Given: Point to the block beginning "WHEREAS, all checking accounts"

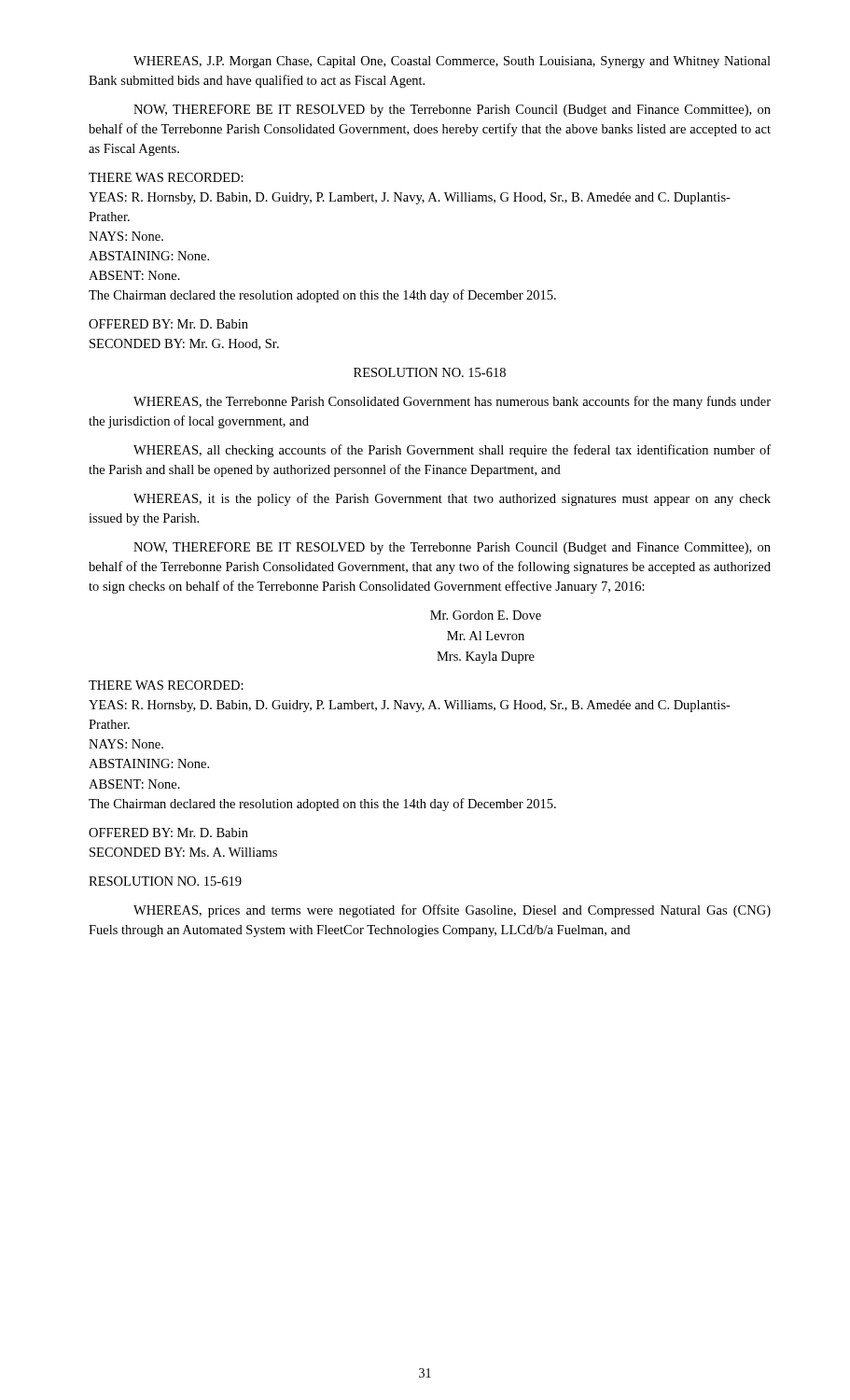Looking at the screenshot, I should click(x=430, y=460).
